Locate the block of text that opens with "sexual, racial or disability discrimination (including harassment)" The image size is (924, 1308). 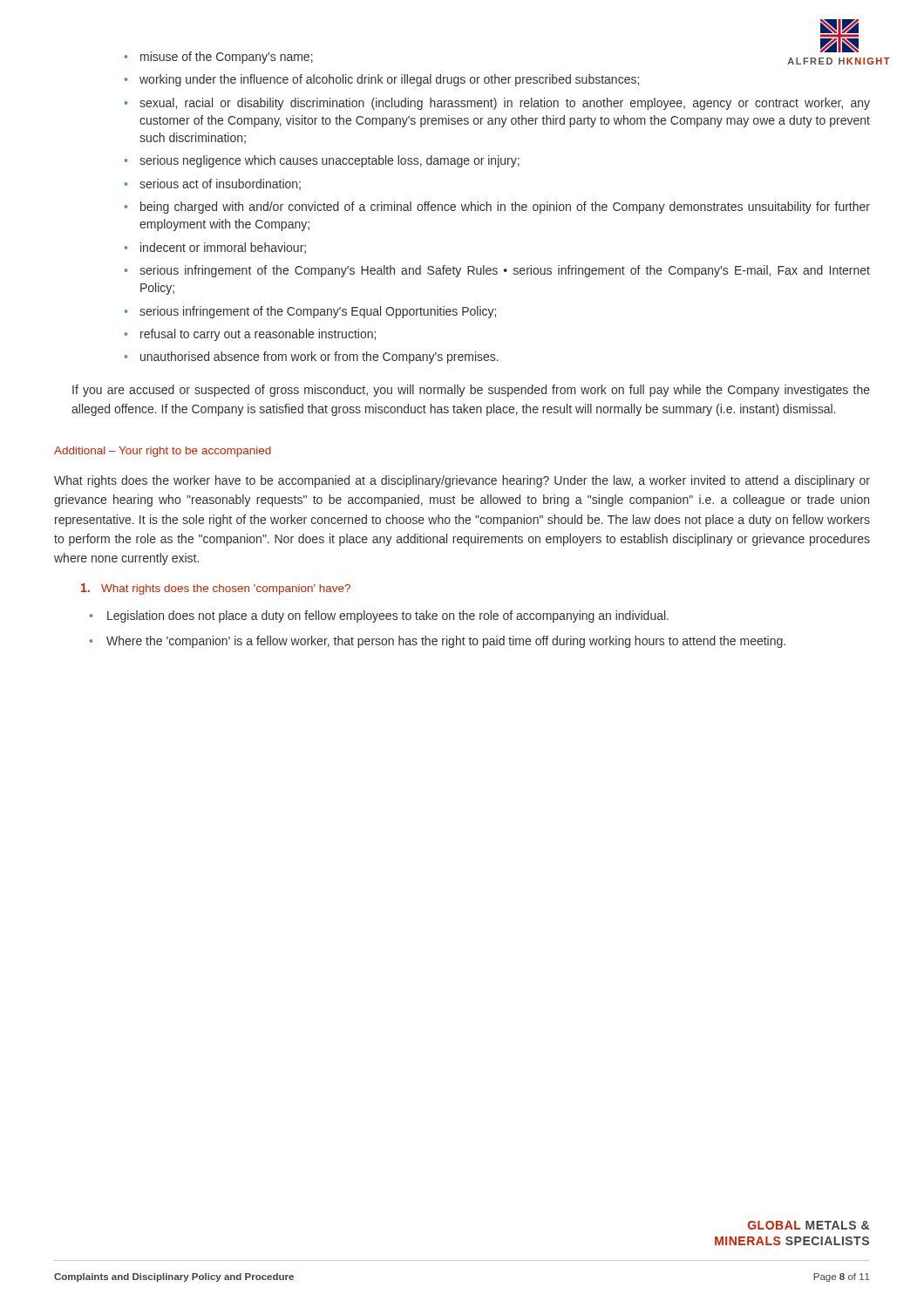pos(497,120)
